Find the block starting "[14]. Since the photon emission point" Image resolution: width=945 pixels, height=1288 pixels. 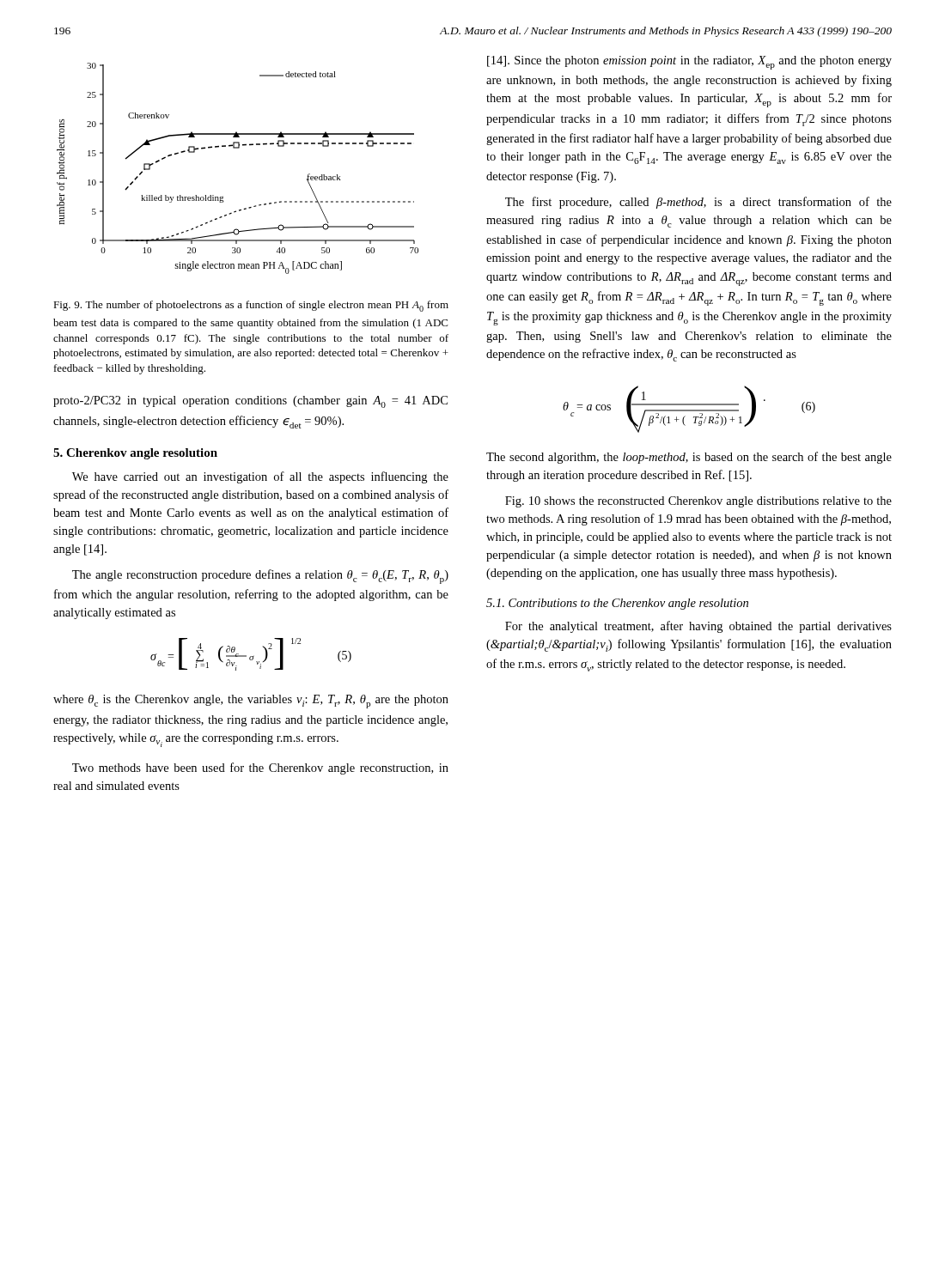(689, 118)
